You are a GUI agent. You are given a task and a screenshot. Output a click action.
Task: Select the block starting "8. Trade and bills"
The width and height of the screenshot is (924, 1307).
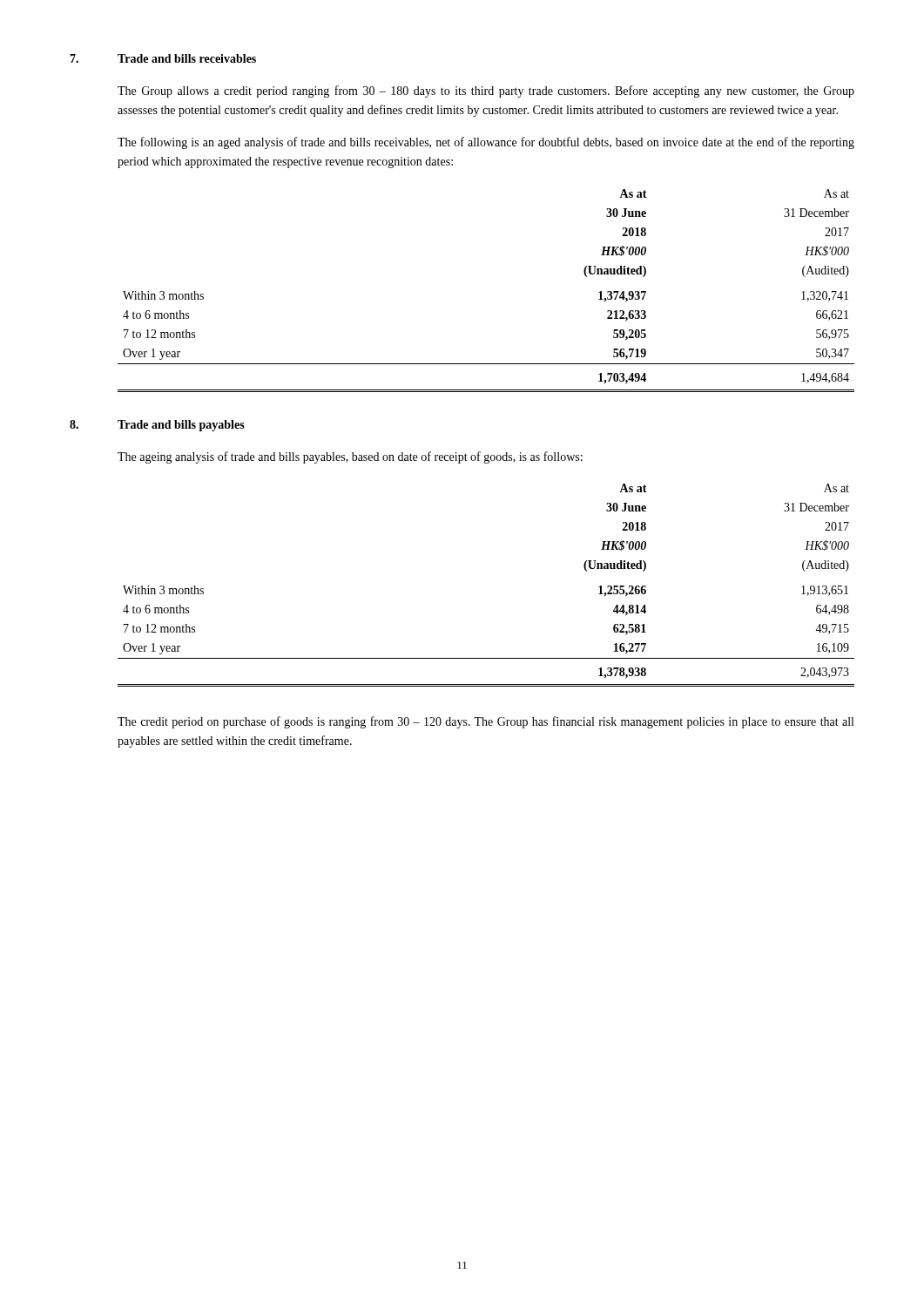pyautogui.click(x=157, y=425)
